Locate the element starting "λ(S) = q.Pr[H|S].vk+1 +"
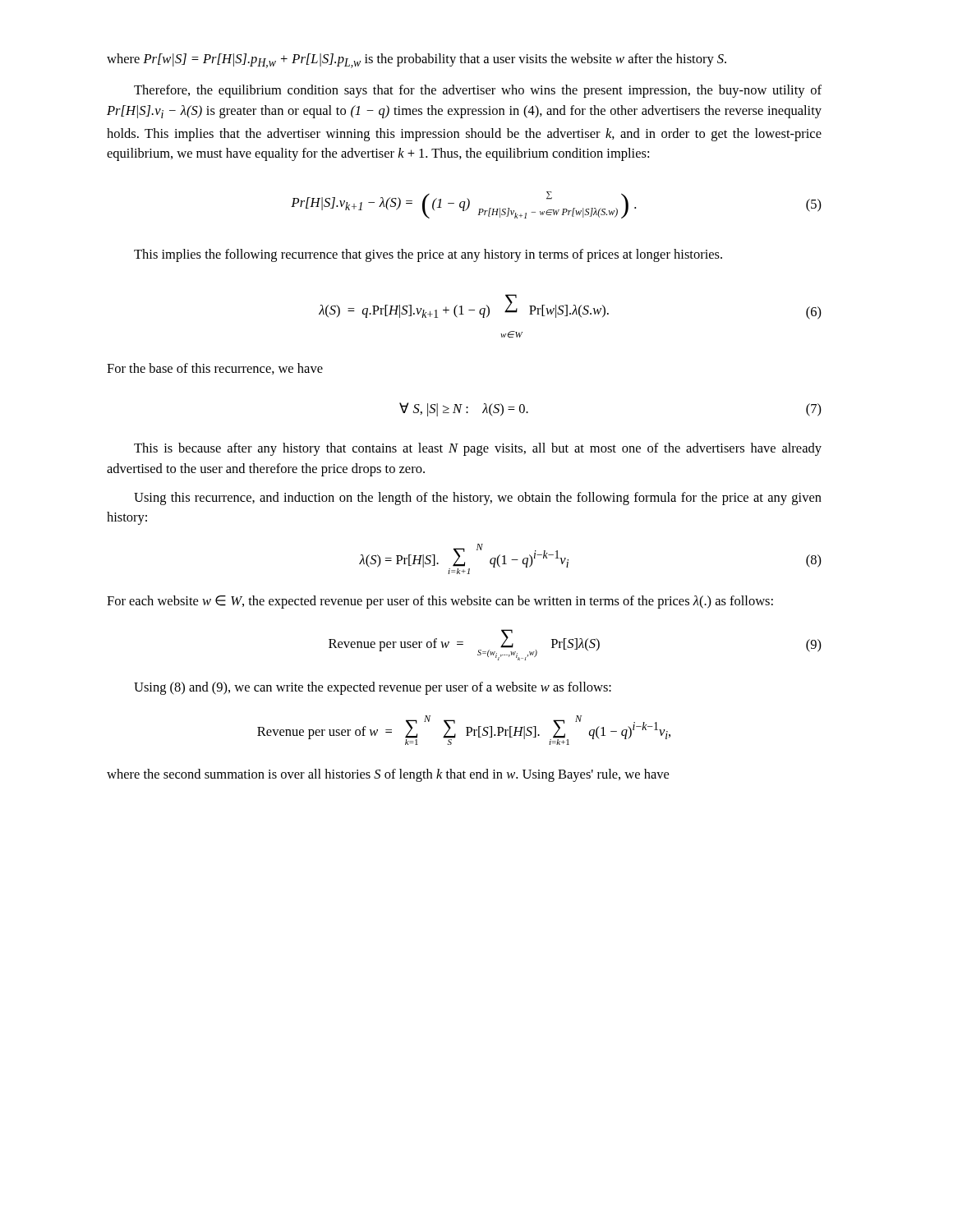The image size is (953, 1232). pyautogui.click(x=464, y=312)
